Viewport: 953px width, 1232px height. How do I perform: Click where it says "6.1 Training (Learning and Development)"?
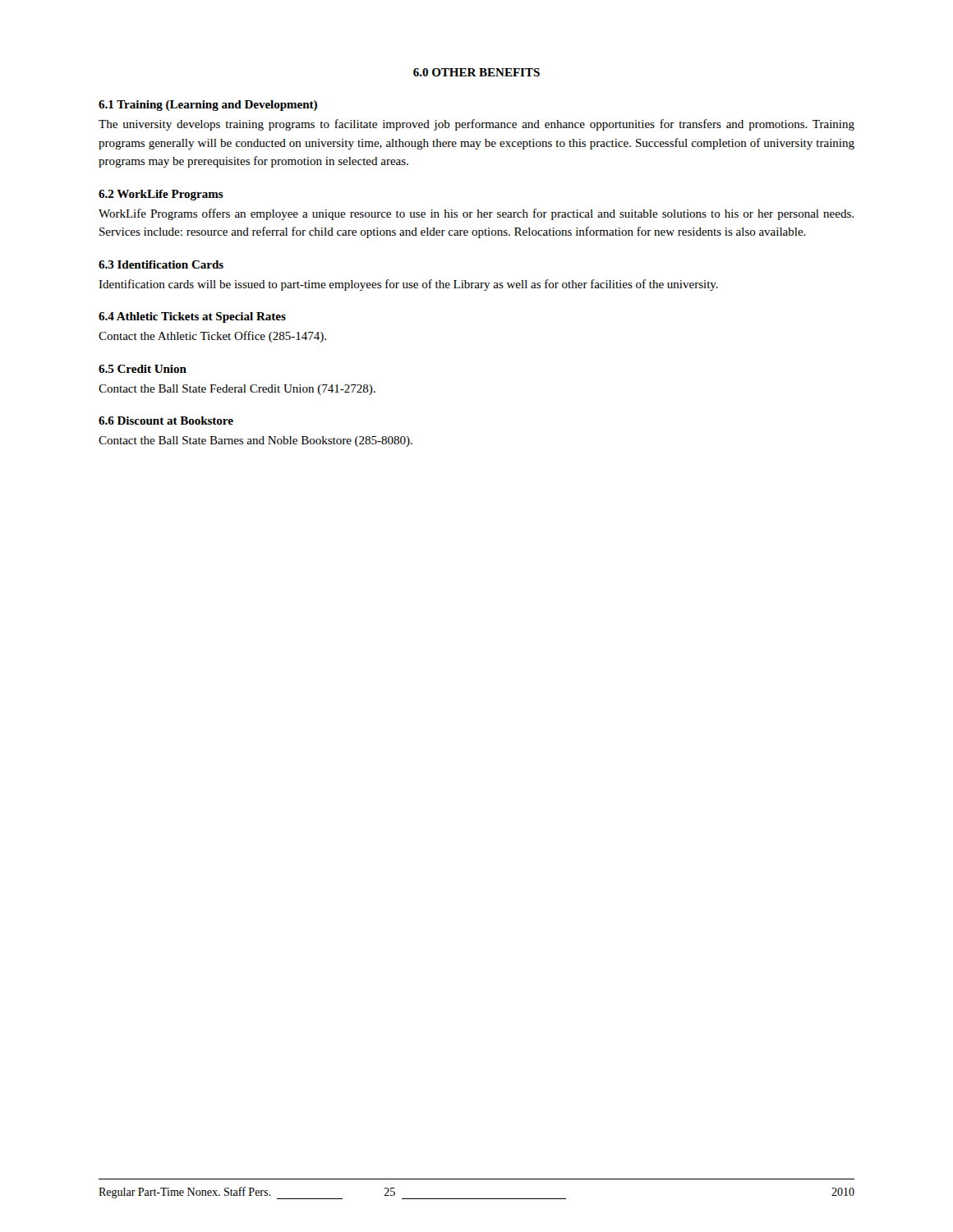pyautogui.click(x=208, y=104)
